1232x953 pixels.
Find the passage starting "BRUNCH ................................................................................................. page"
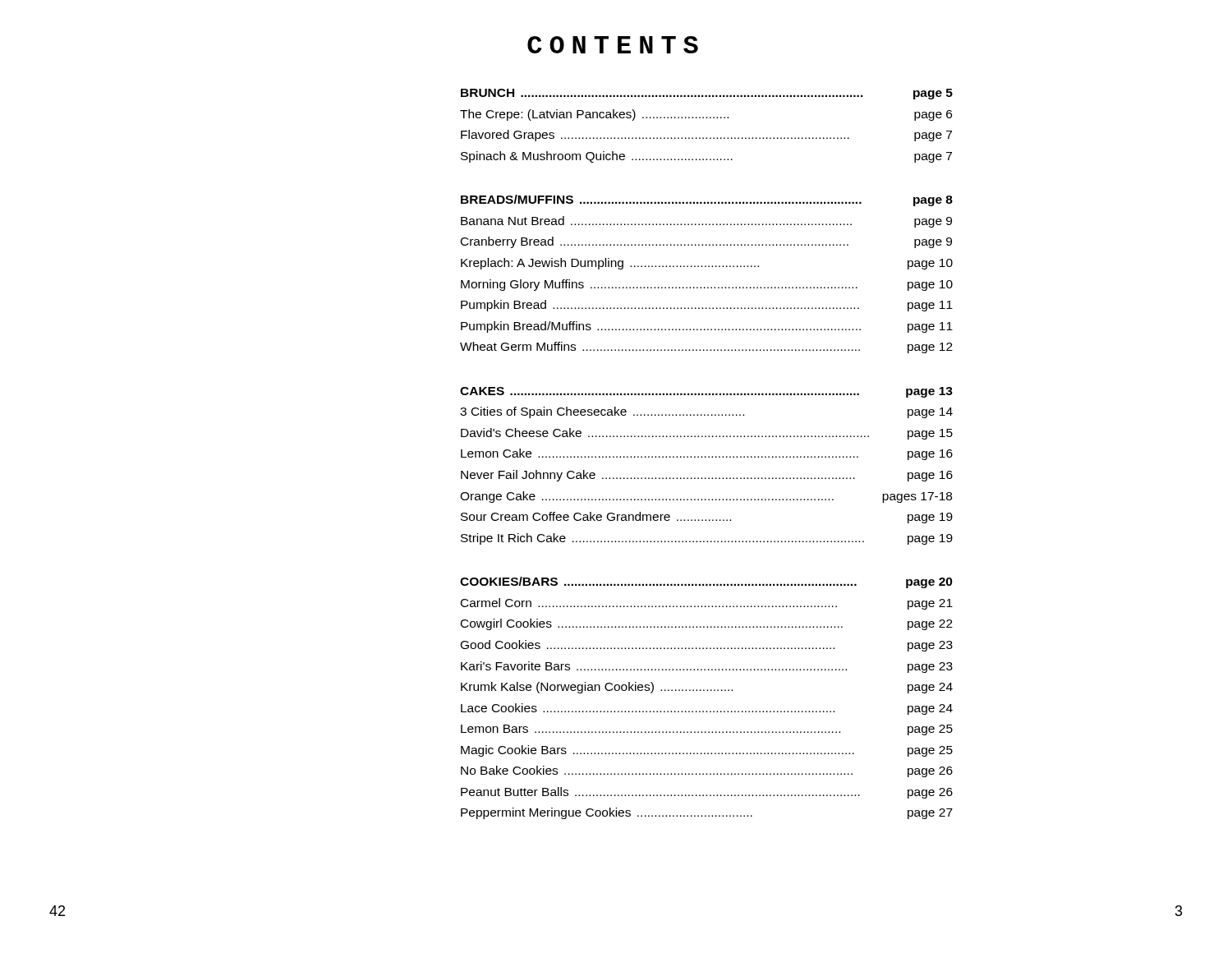tap(706, 93)
